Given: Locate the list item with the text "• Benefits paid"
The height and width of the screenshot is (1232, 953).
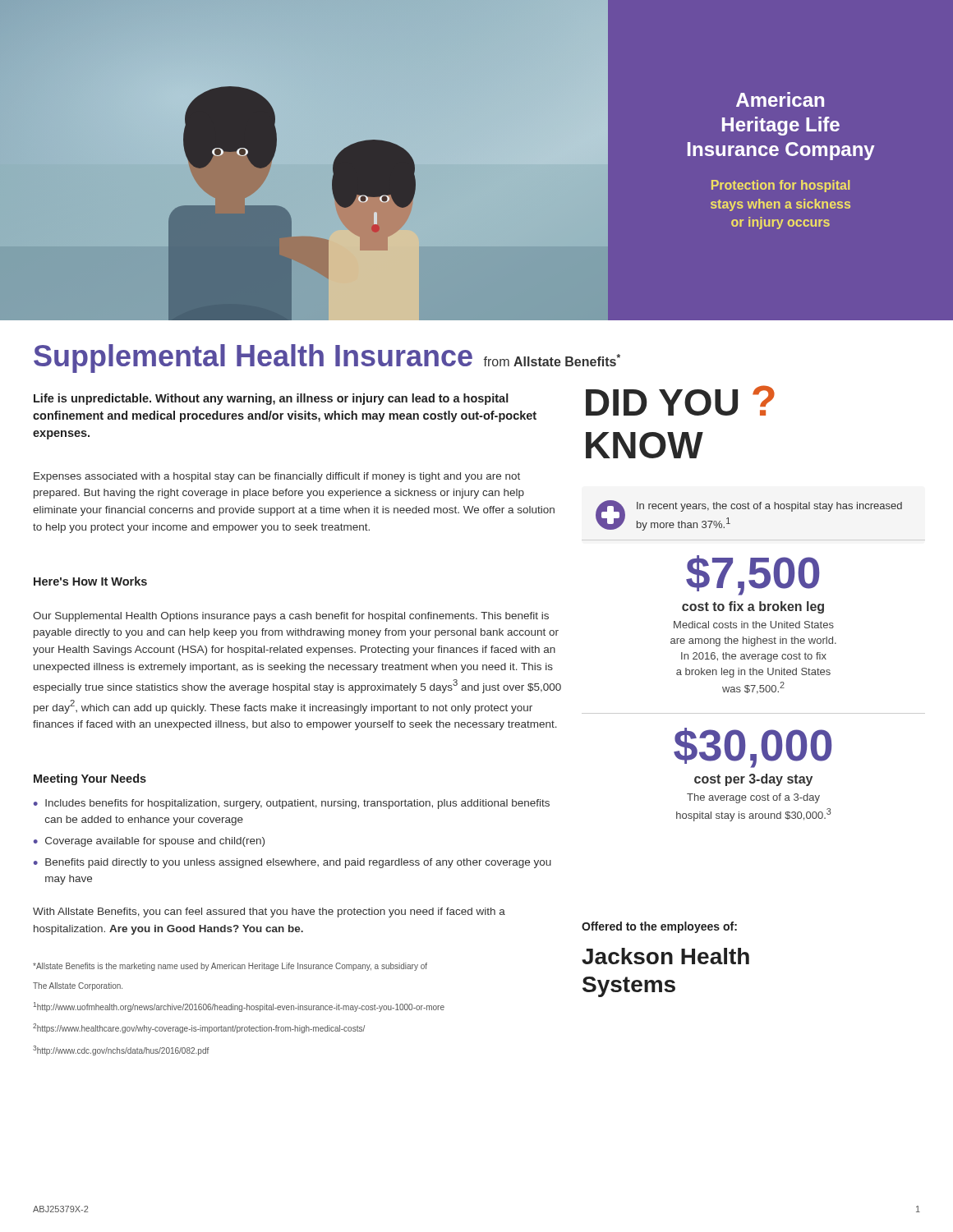Looking at the screenshot, I should click(x=295, y=871).
